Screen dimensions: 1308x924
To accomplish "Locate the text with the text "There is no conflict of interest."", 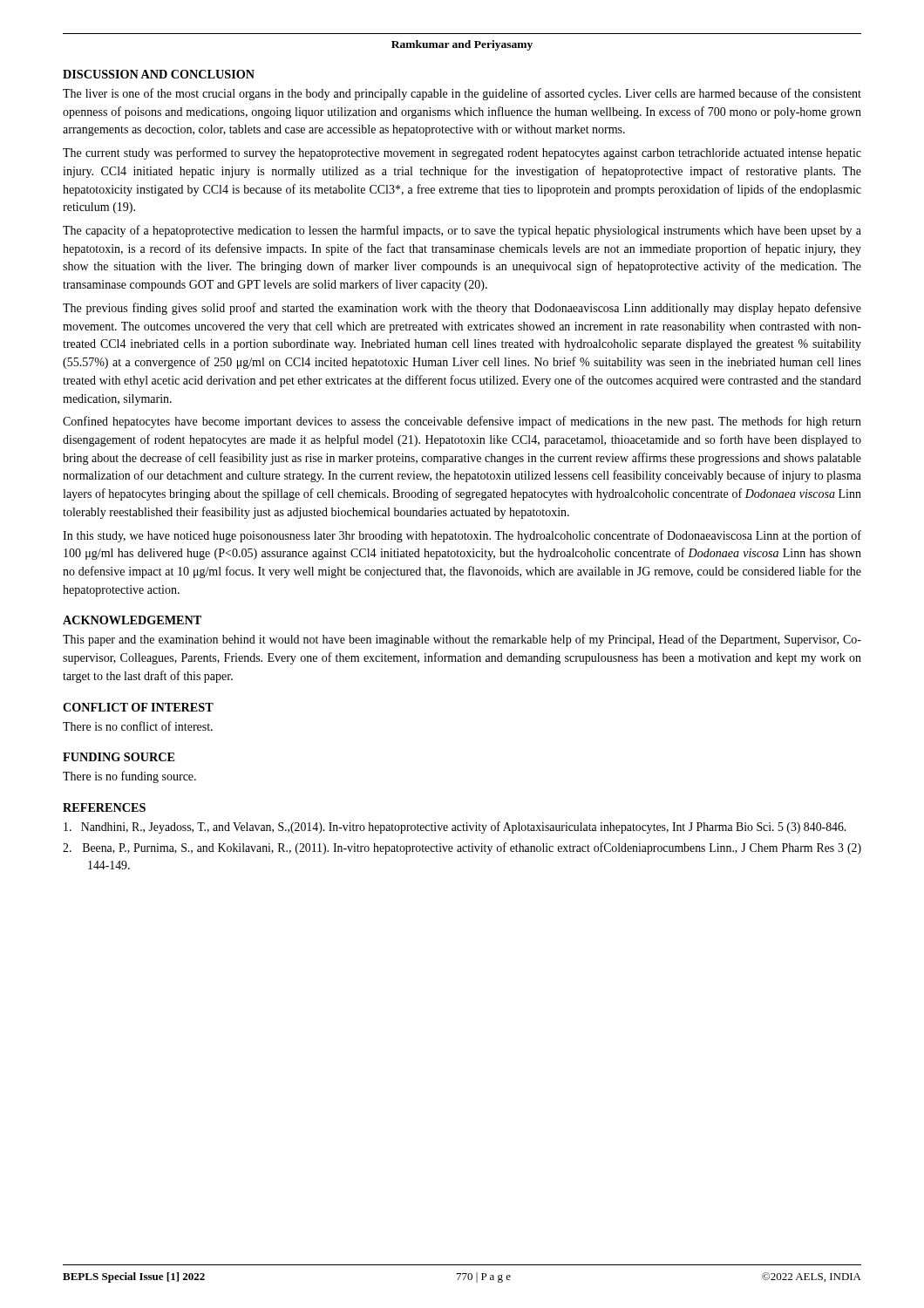I will point(138,726).
